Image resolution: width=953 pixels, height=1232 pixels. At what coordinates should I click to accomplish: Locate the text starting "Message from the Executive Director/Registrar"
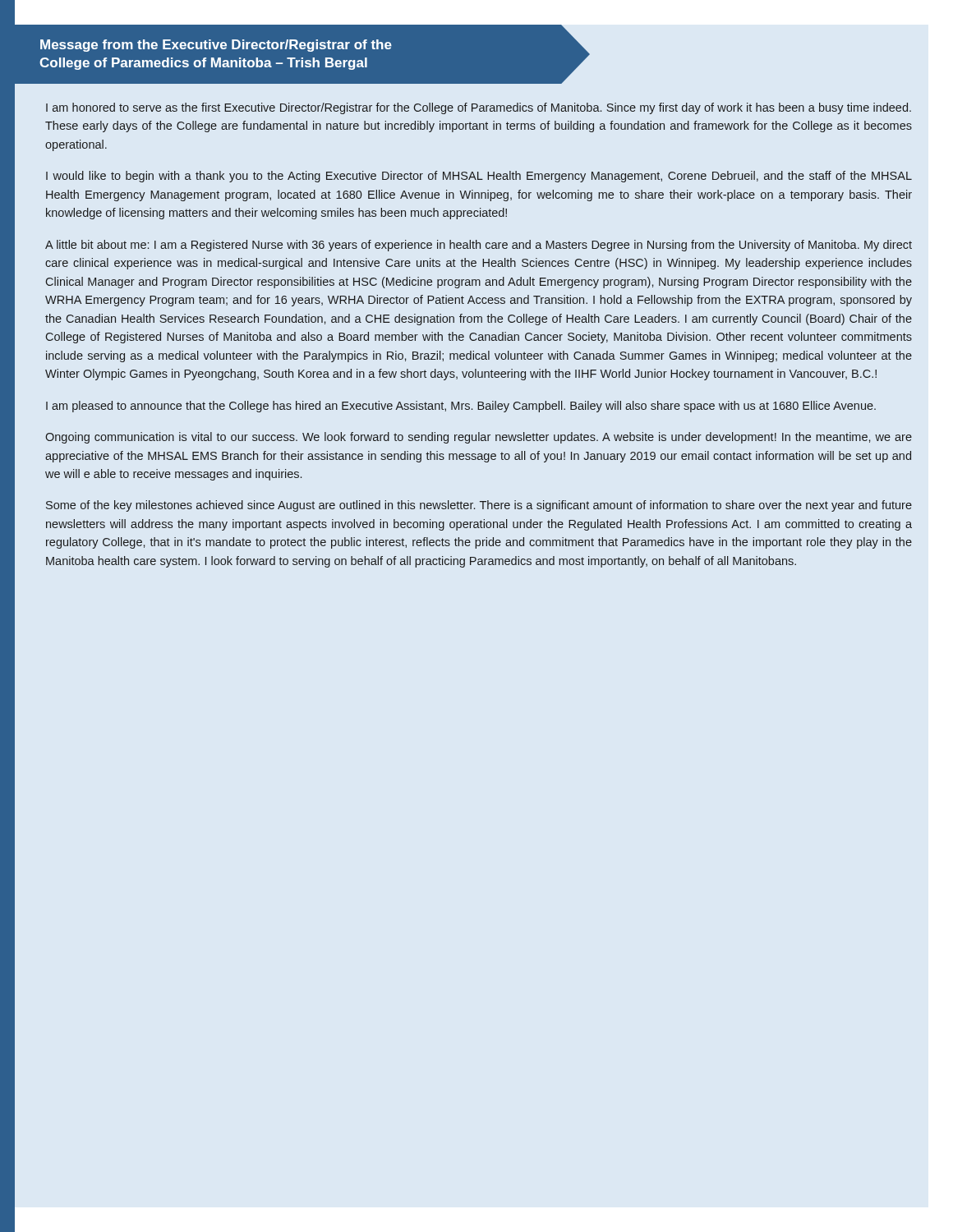[x=306, y=54]
